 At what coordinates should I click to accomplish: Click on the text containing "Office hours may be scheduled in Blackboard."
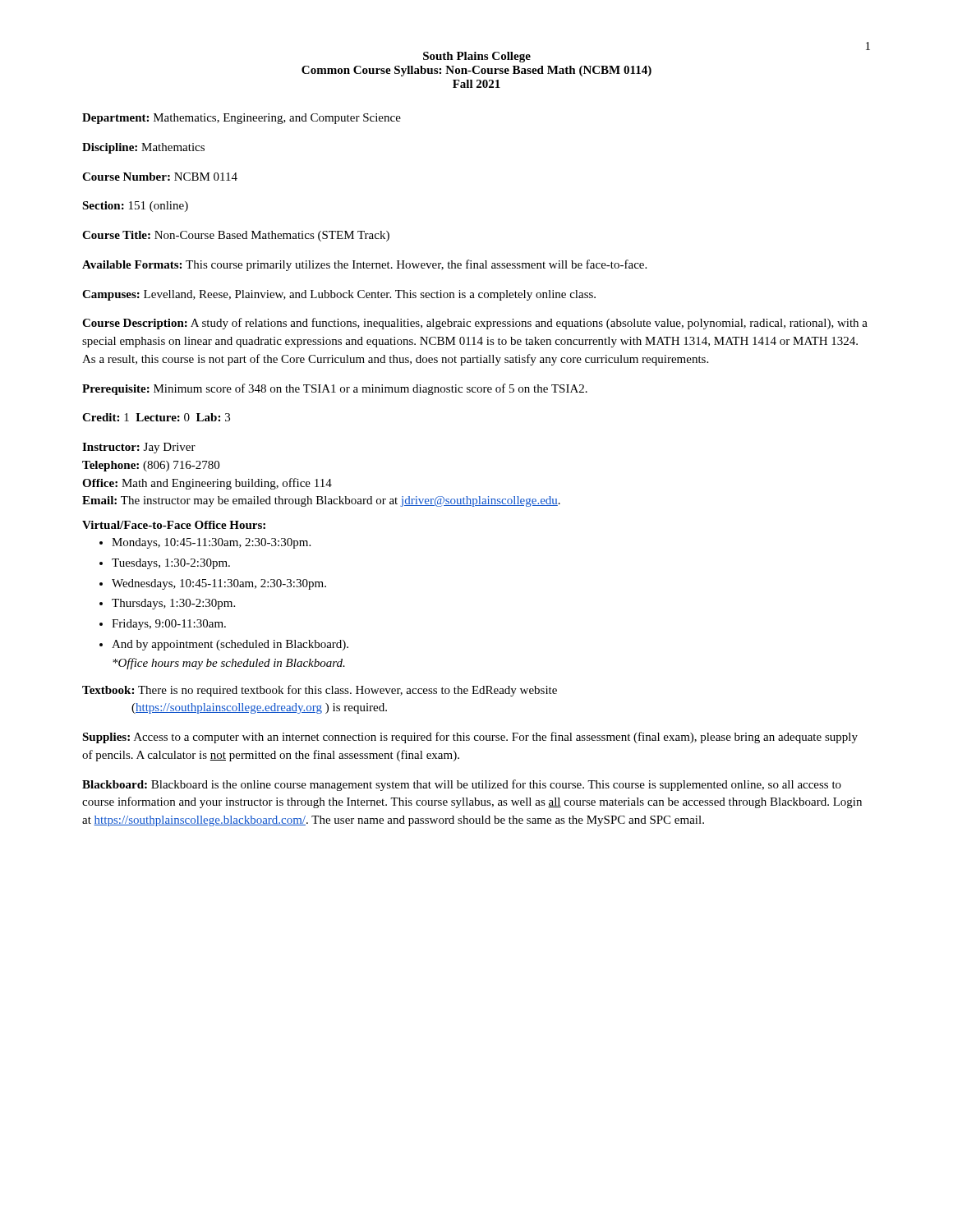pos(229,662)
